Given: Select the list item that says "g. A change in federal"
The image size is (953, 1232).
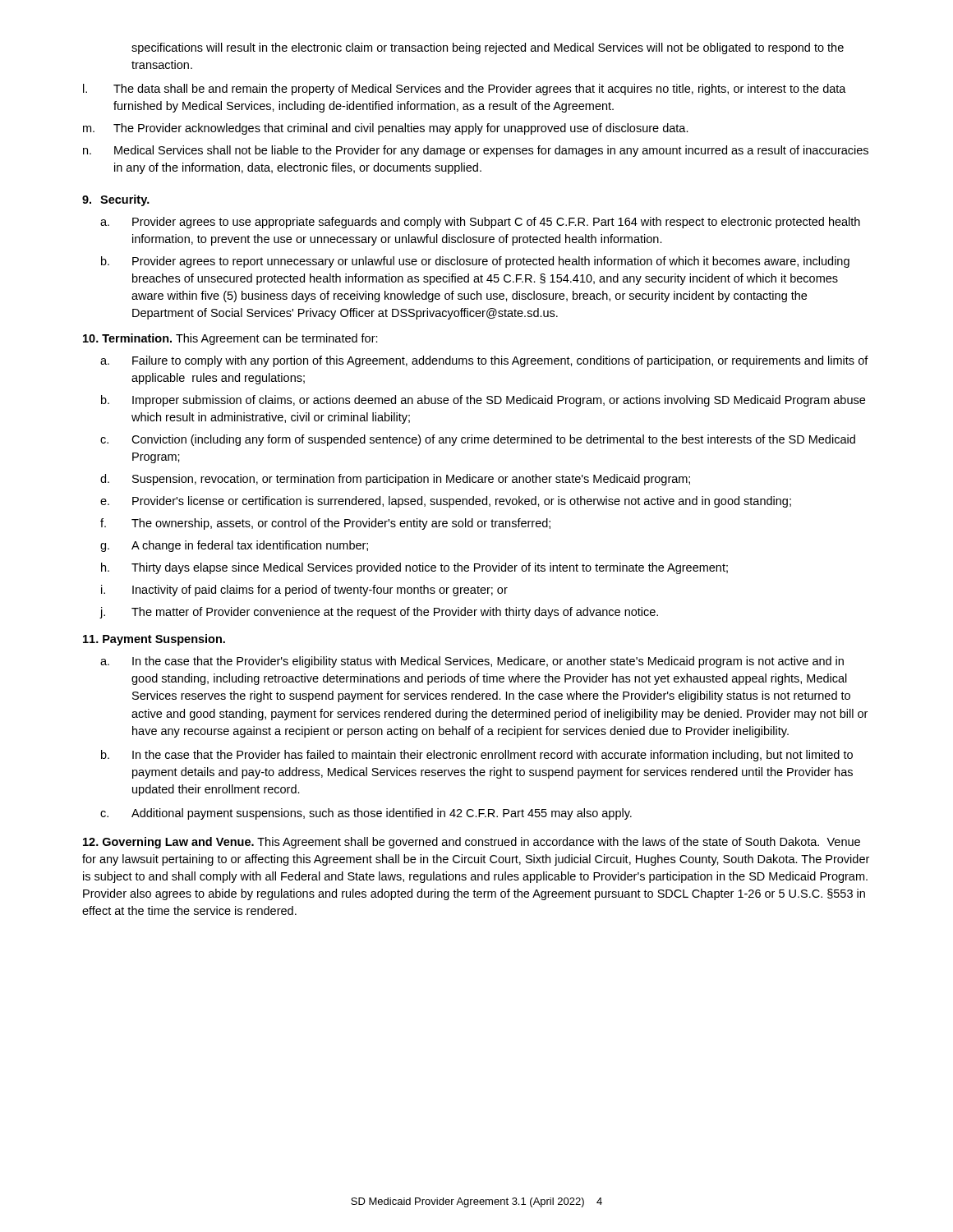Looking at the screenshot, I should pos(235,546).
